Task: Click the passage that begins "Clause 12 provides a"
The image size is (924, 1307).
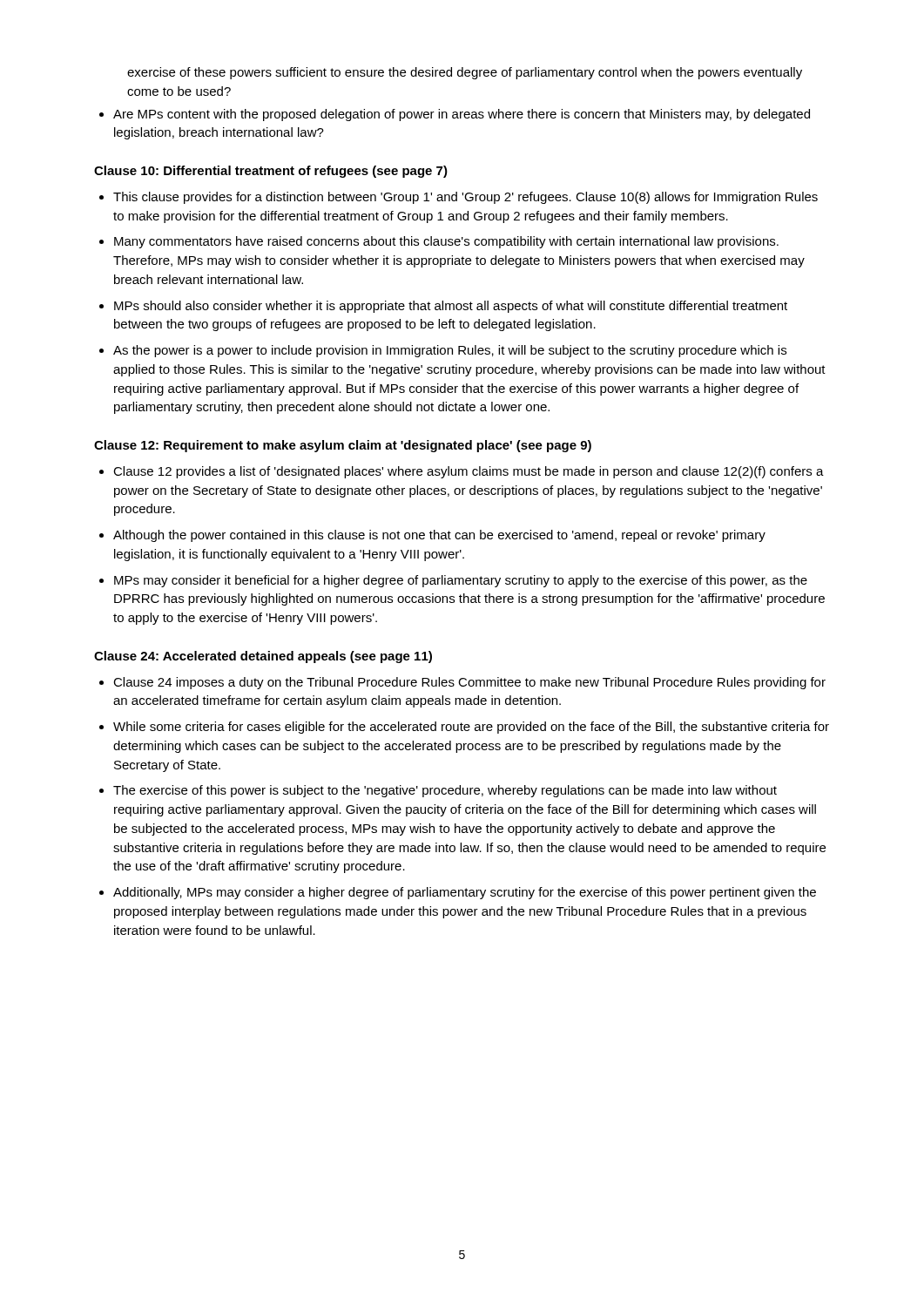Action: click(468, 490)
